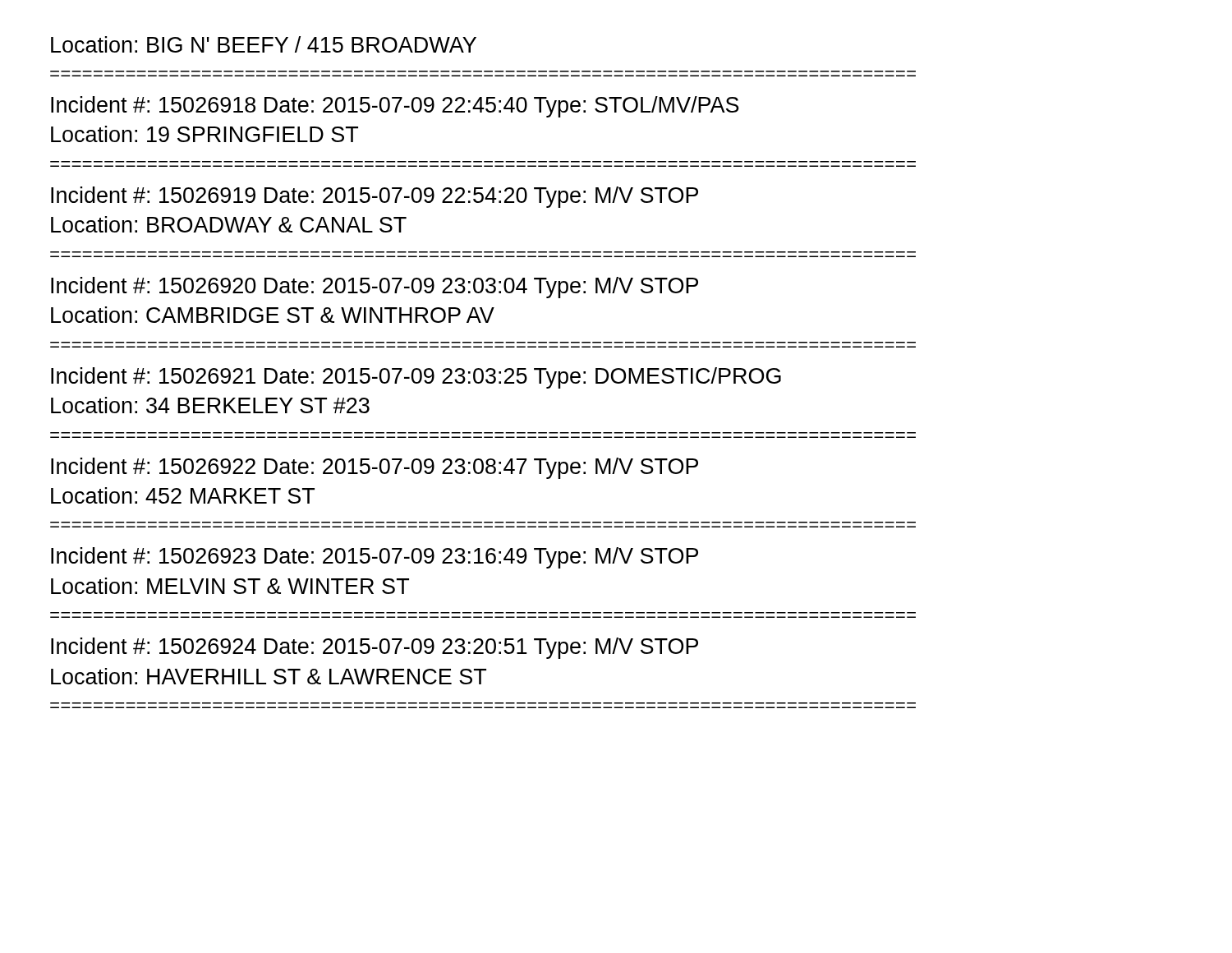Locate the text block that says "Location: BIG N'"

263,45
